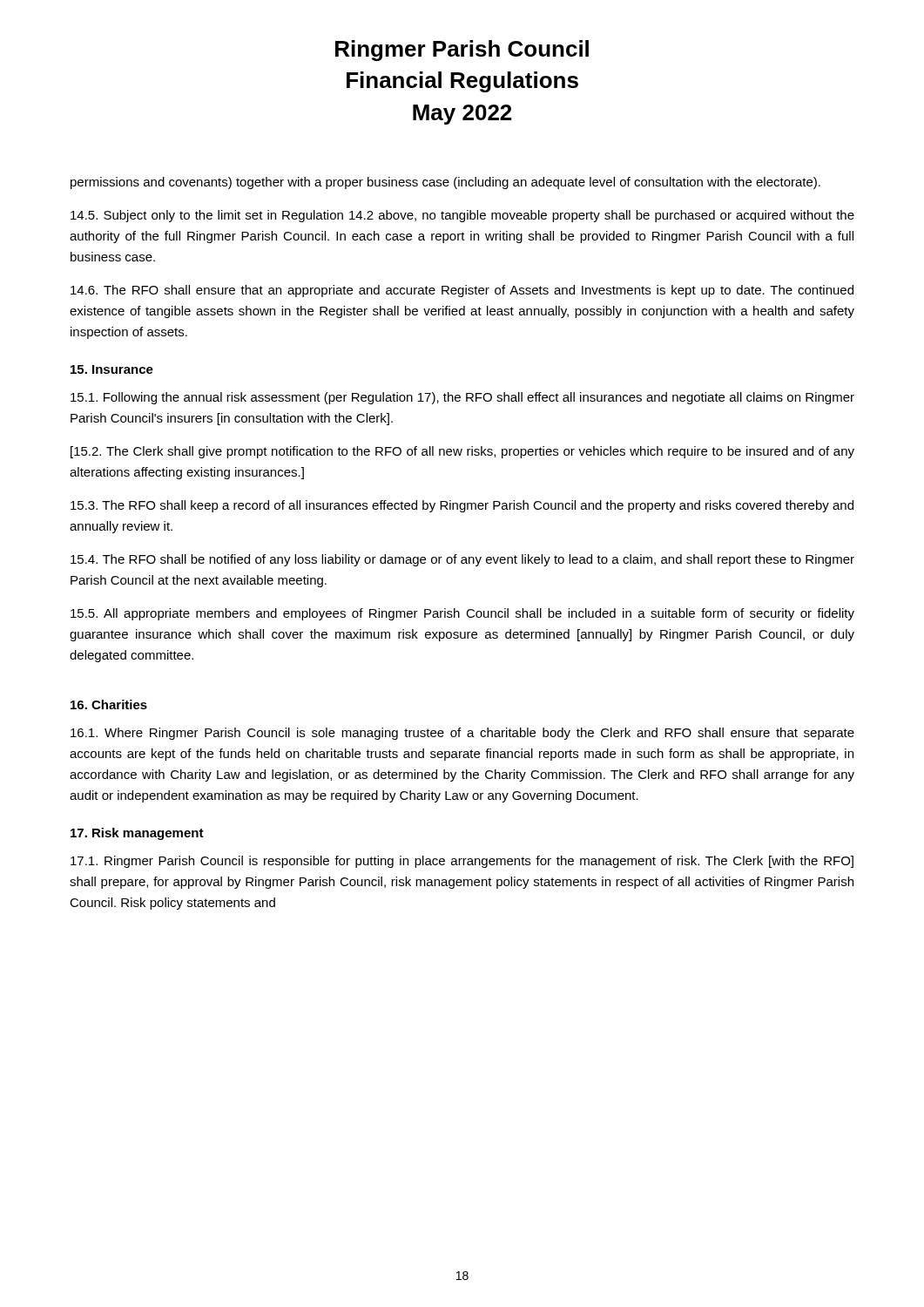Where is the passage that starts "1. Where Ringmer Parish"?

(462, 764)
